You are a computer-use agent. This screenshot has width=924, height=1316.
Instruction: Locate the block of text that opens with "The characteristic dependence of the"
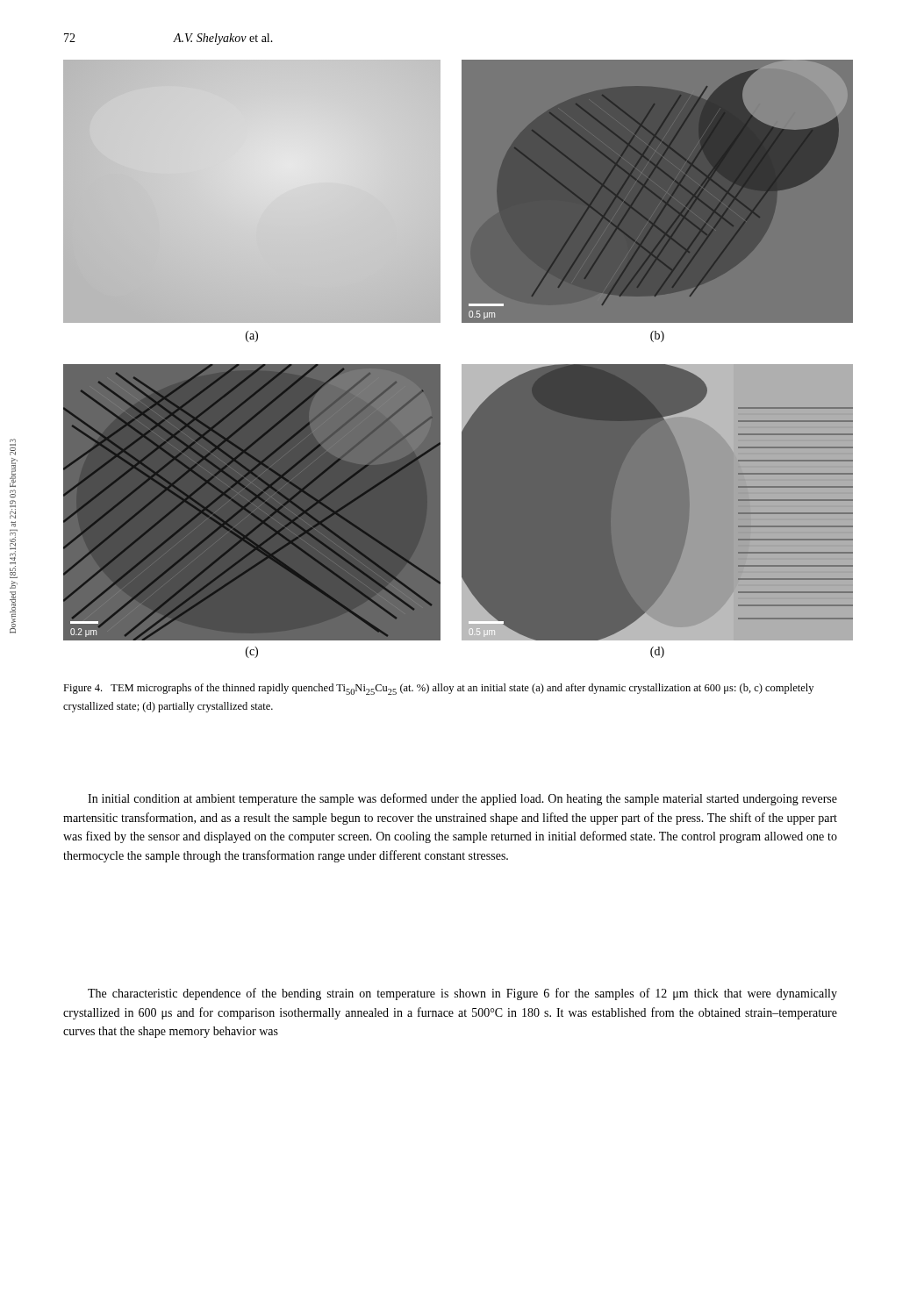(x=450, y=1013)
